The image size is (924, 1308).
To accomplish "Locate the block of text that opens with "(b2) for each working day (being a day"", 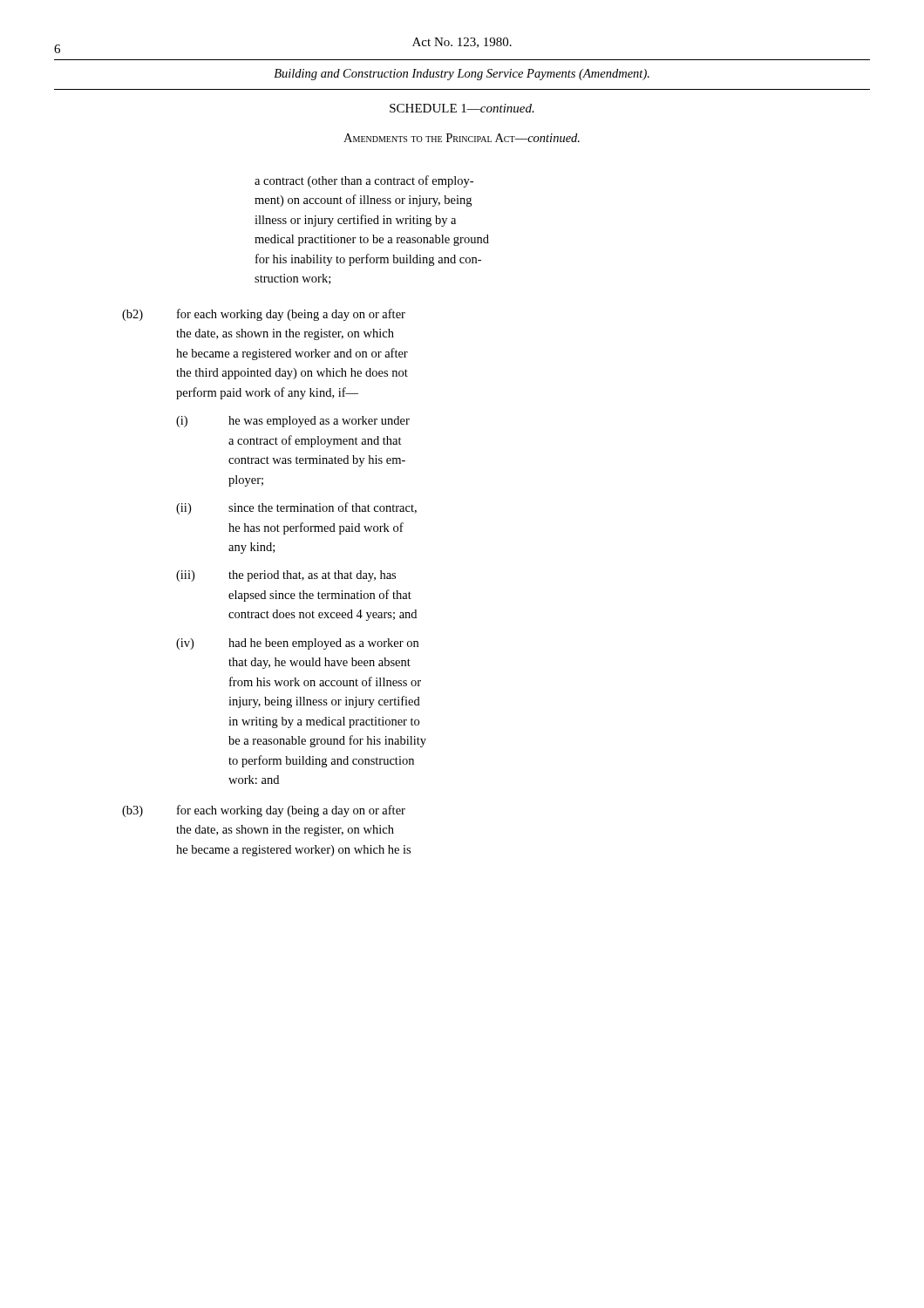I will coord(264,315).
